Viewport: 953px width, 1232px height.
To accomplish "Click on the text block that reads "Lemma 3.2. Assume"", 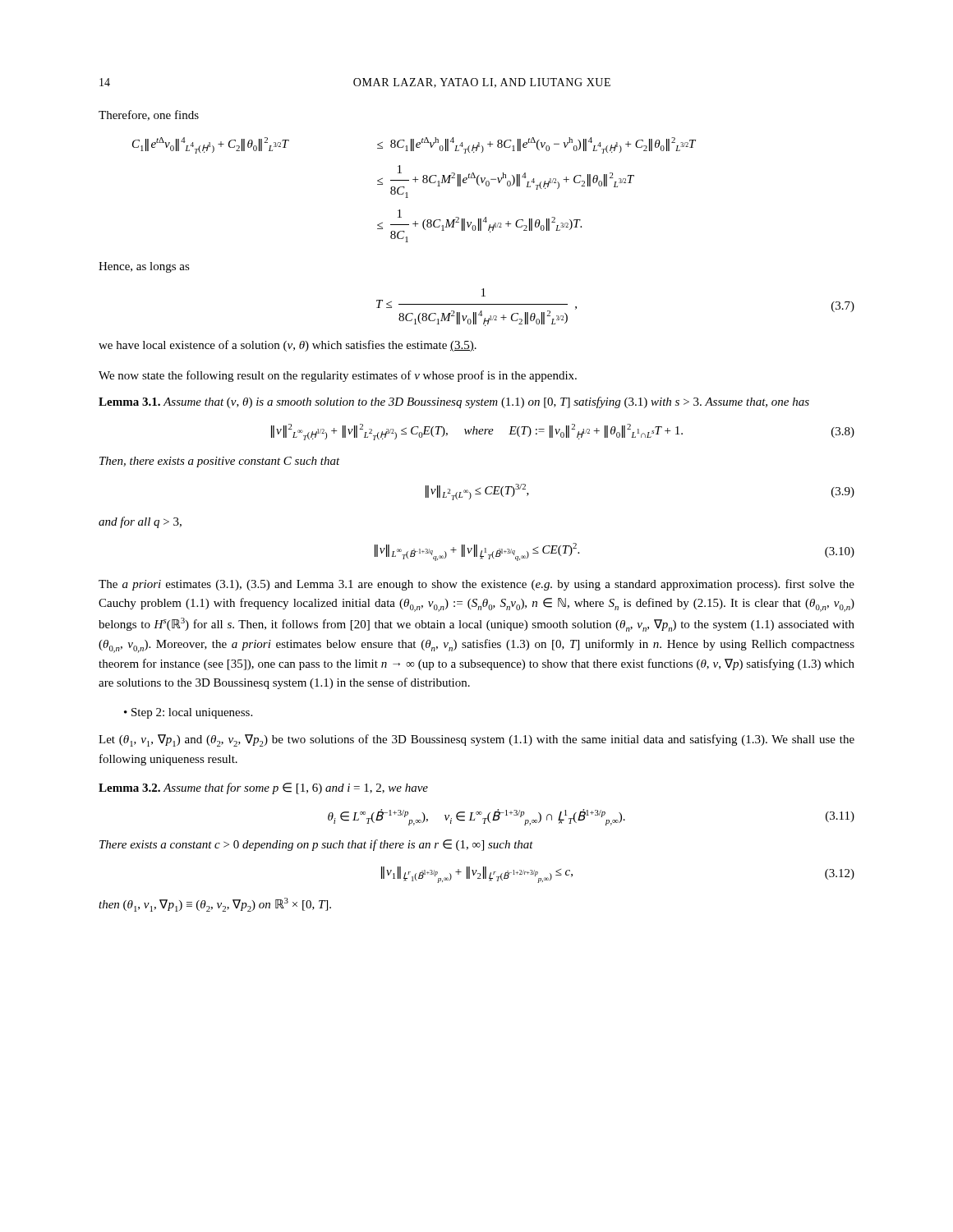I will pyautogui.click(x=263, y=787).
